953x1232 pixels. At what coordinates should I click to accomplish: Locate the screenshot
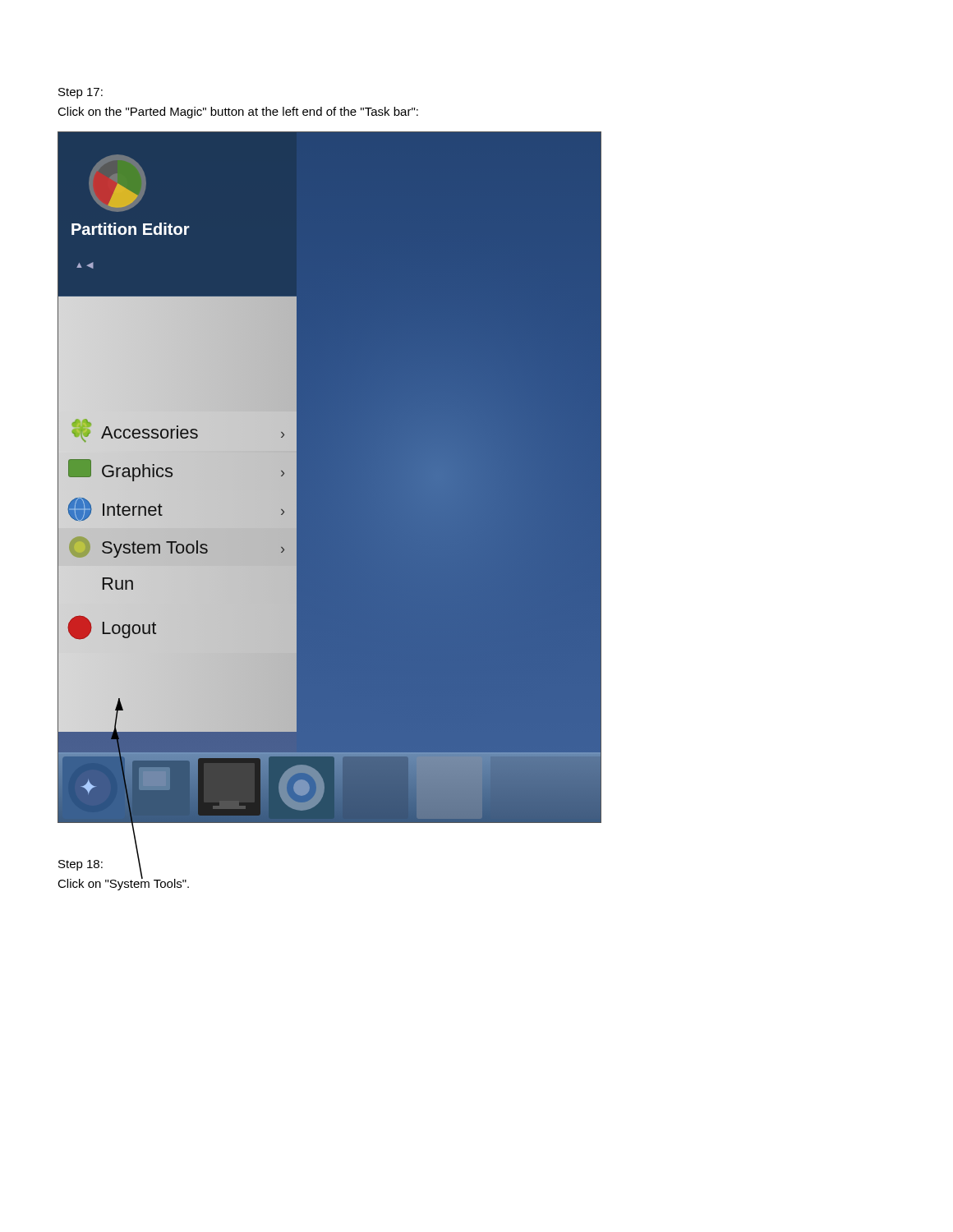[x=329, y=477]
